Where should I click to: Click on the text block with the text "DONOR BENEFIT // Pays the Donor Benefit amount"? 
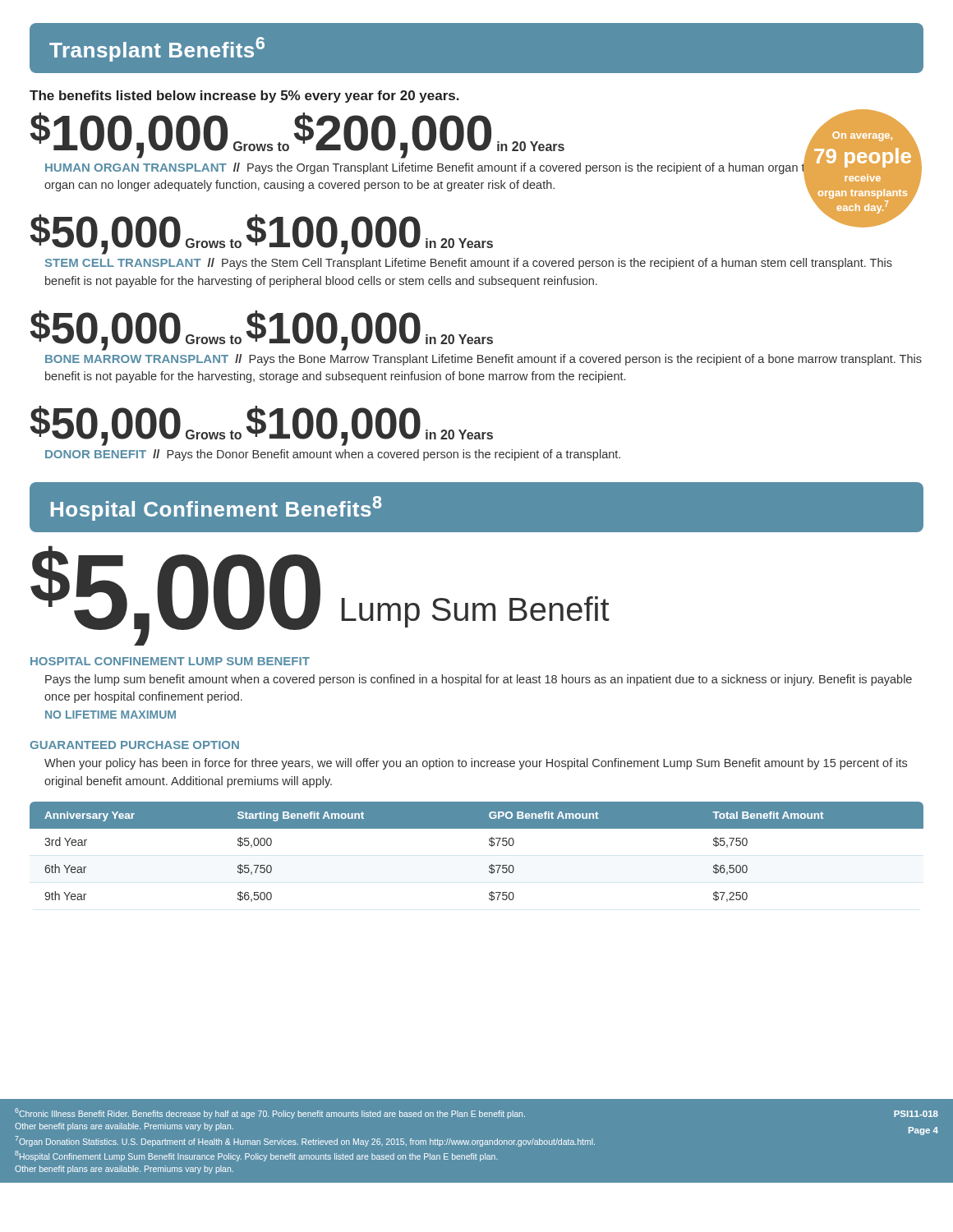point(333,454)
